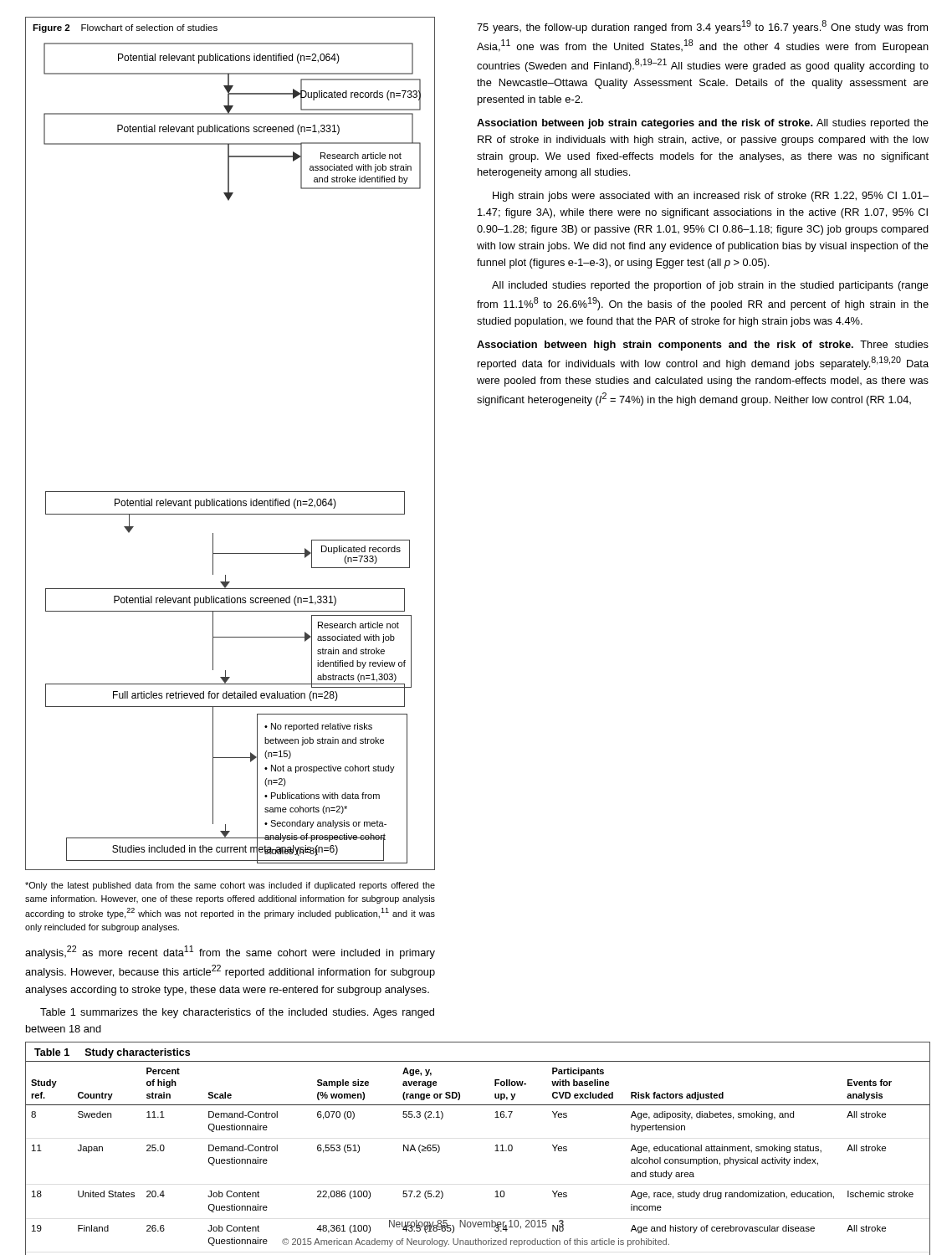Viewport: 952px width, 1255px height.
Task: Where is the passage that starts "analysis,22 as more"?
Action: click(230, 990)
